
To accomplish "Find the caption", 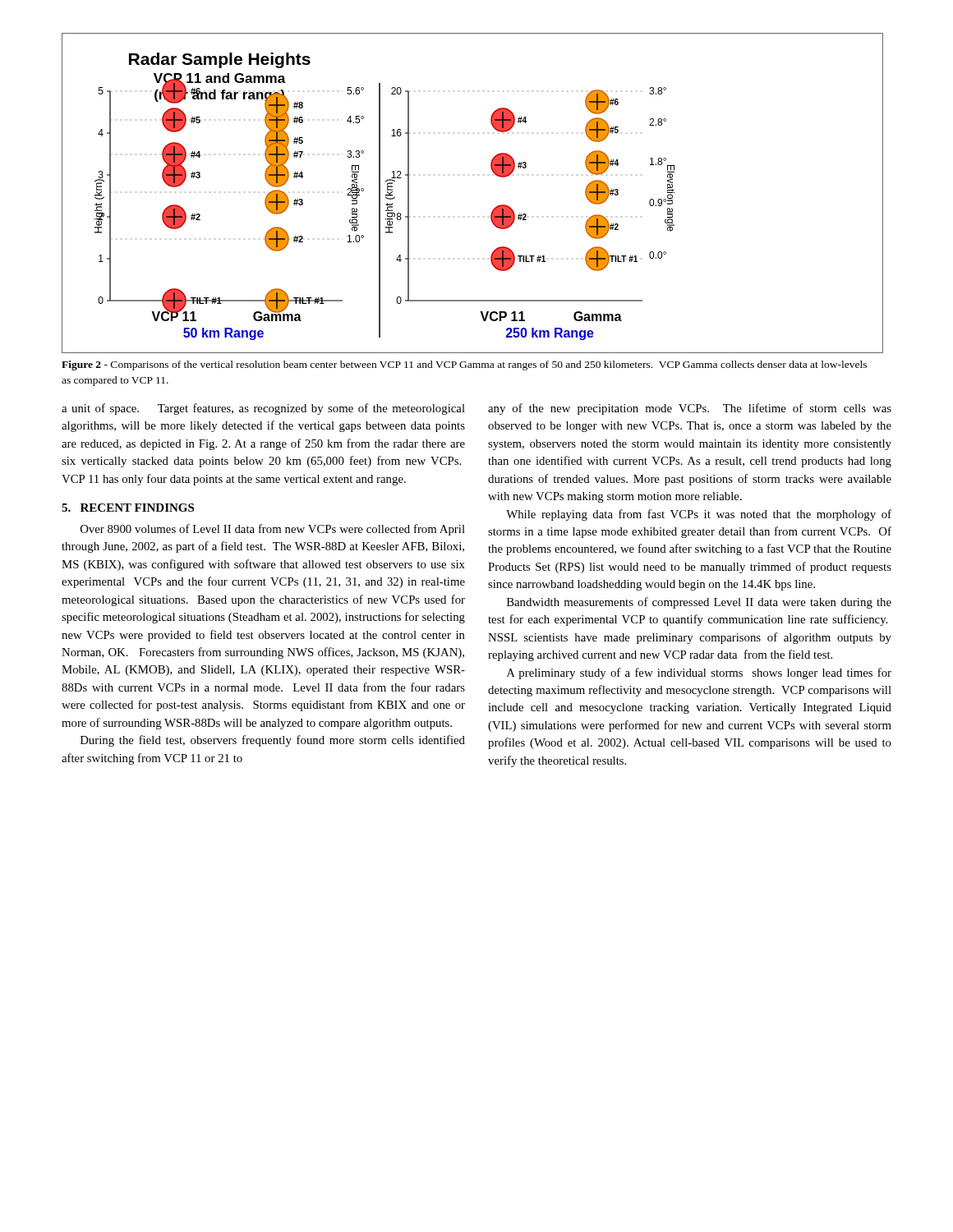I will click(x=464, y=372).
